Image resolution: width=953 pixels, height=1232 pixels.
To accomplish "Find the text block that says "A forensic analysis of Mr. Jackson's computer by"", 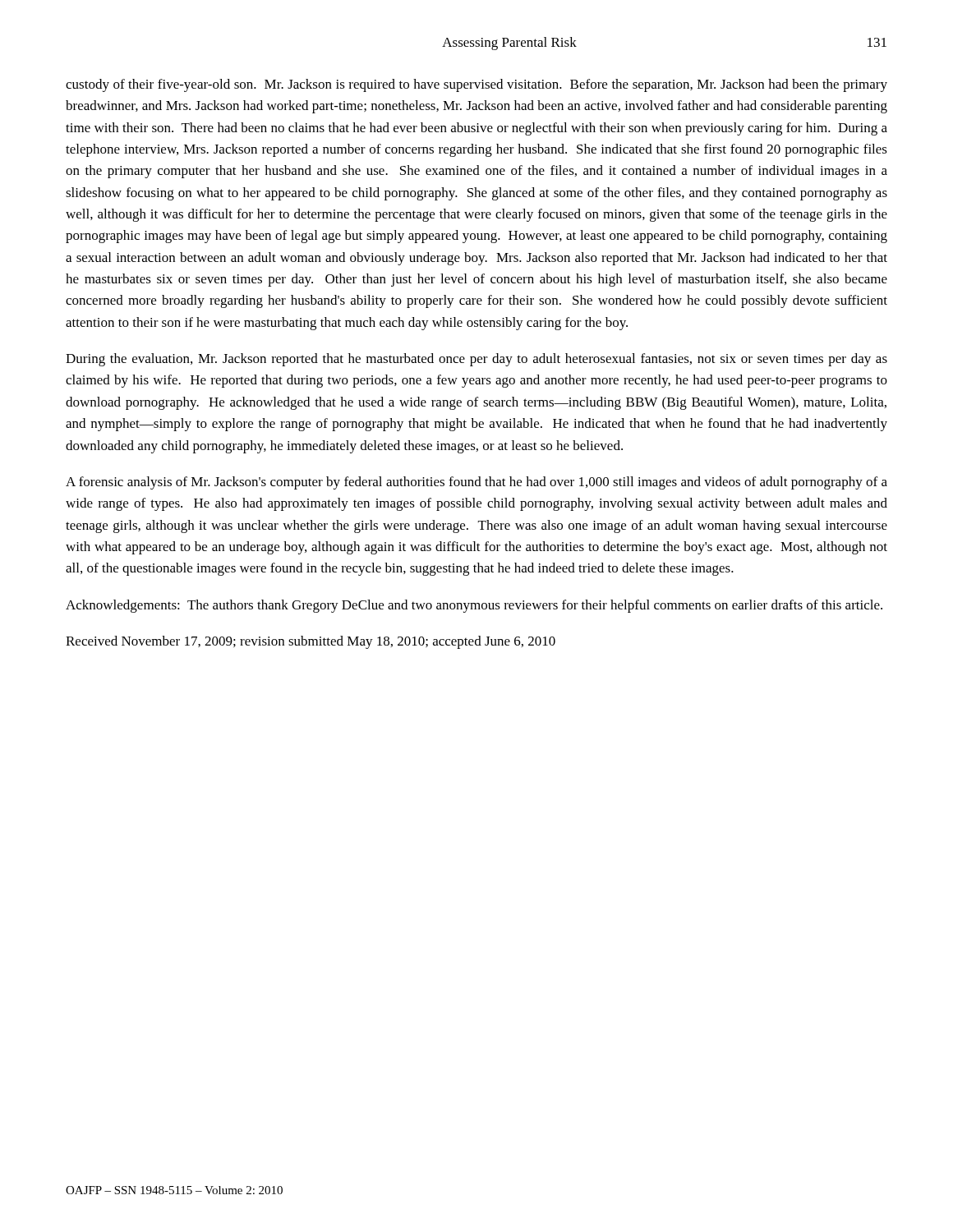I will [476, 525].
